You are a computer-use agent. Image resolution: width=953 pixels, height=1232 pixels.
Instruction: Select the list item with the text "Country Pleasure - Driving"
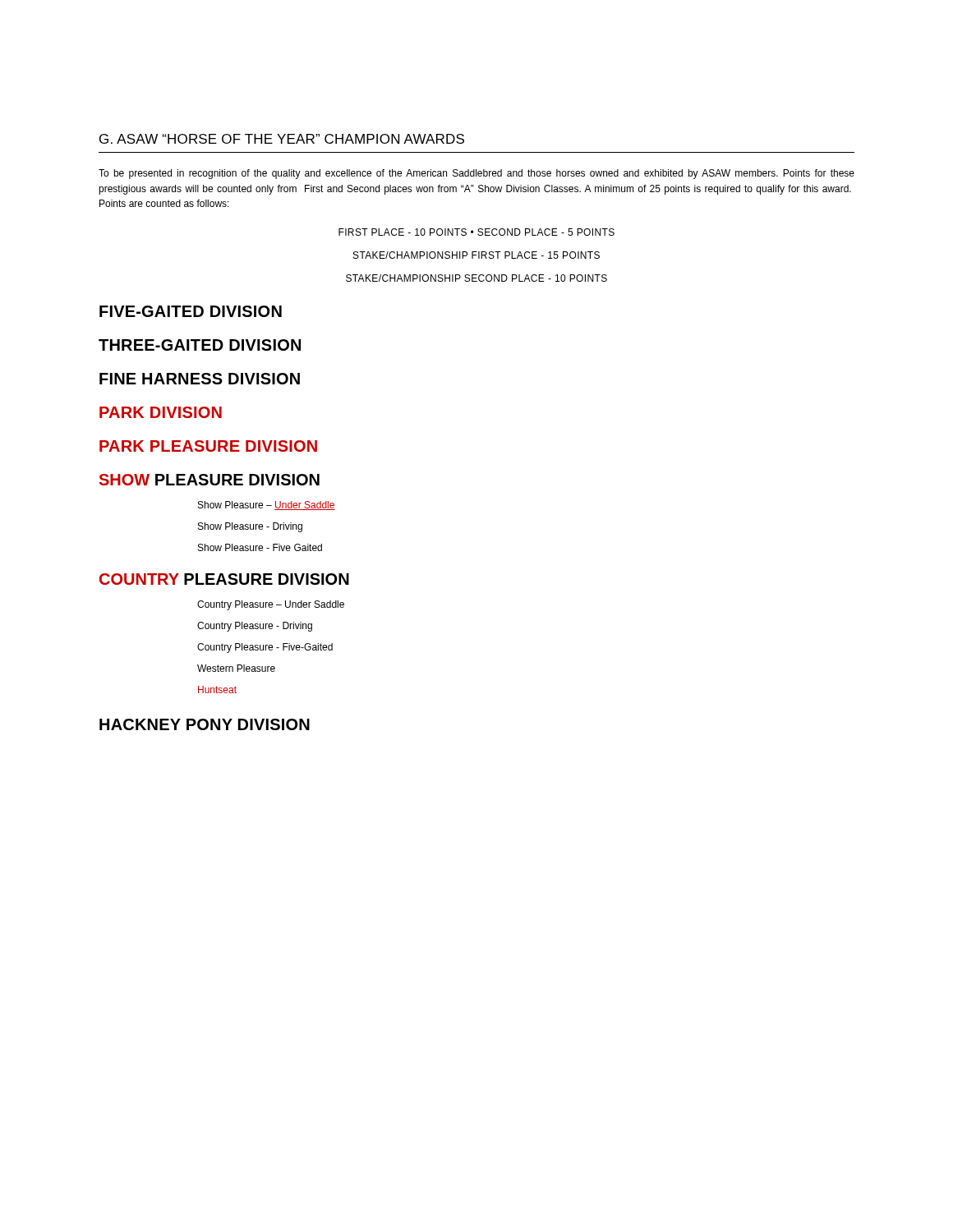255,626
